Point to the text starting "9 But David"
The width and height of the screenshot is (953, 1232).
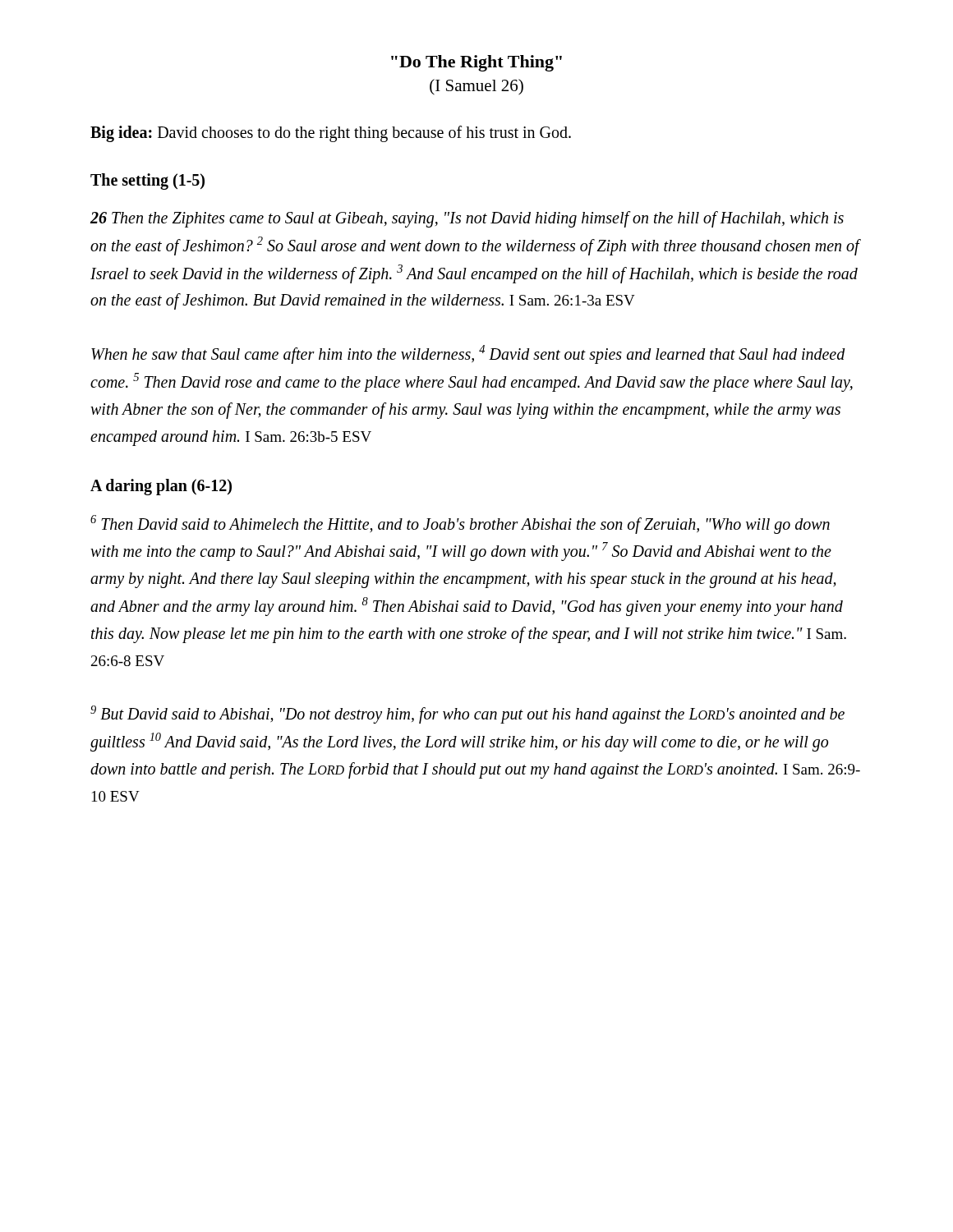[475, 754]
